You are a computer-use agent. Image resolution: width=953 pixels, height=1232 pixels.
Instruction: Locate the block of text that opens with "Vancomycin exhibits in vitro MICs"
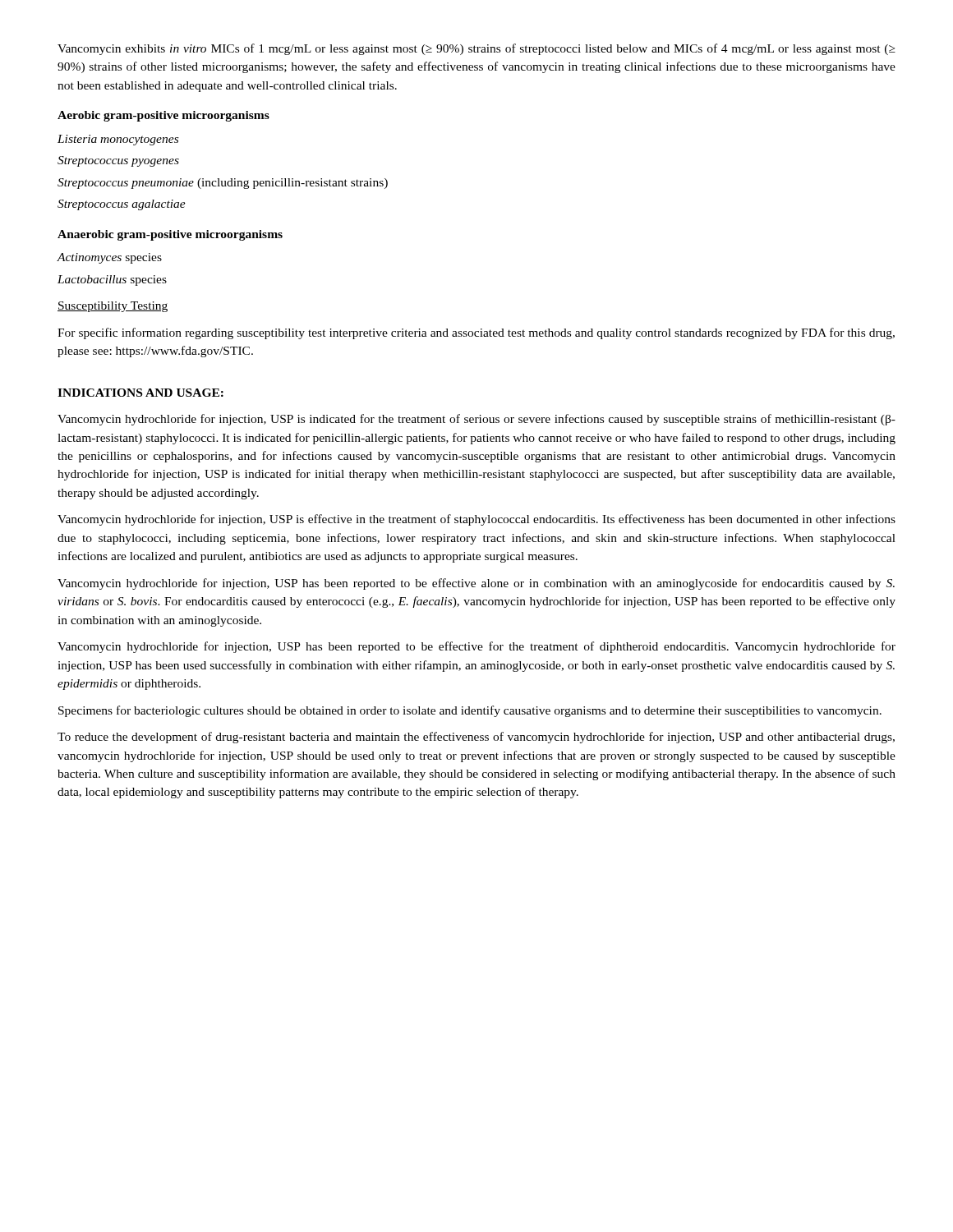(x=476, y=66)
